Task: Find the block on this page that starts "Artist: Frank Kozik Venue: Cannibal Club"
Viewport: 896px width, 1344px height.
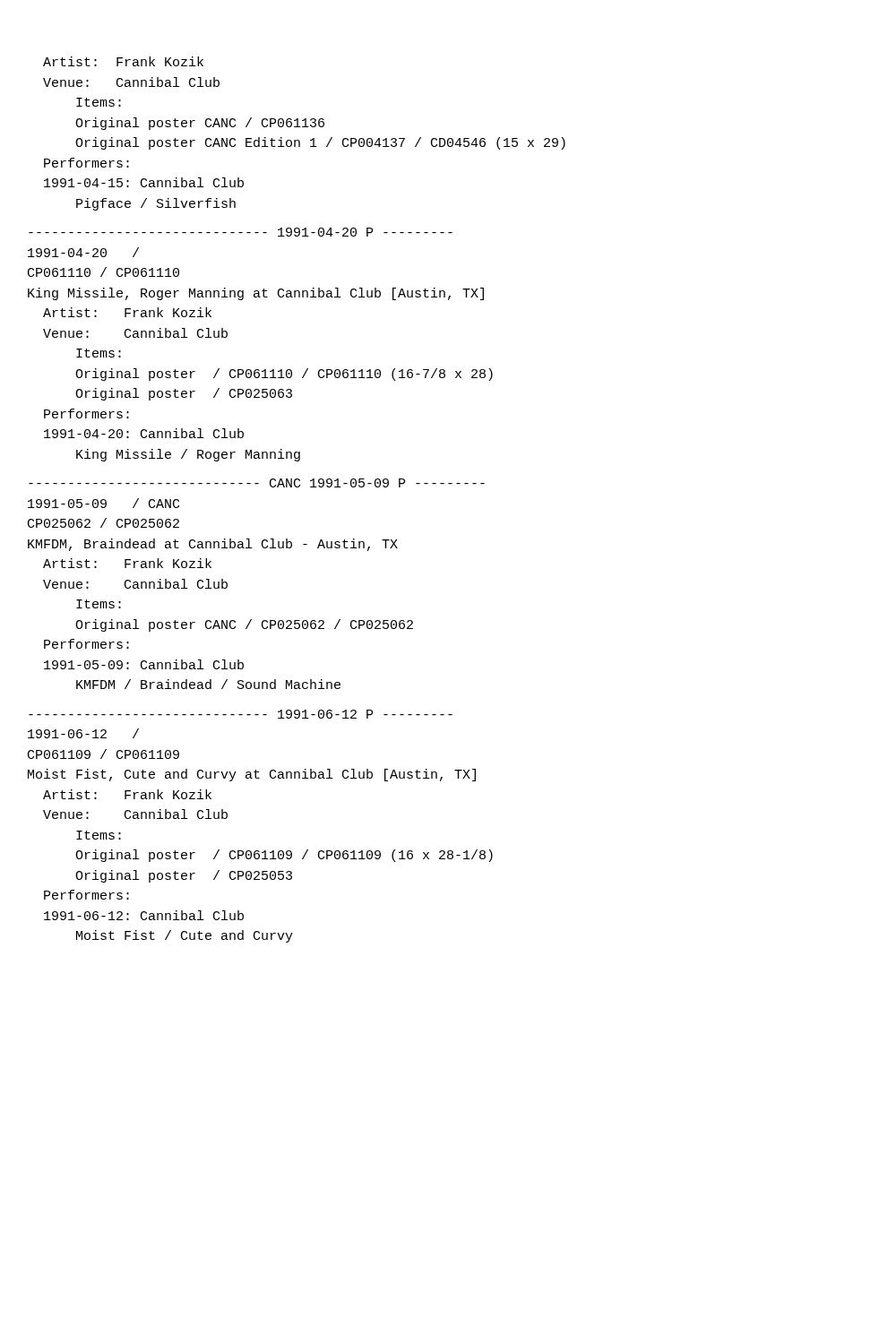Action: coord(297,134)
